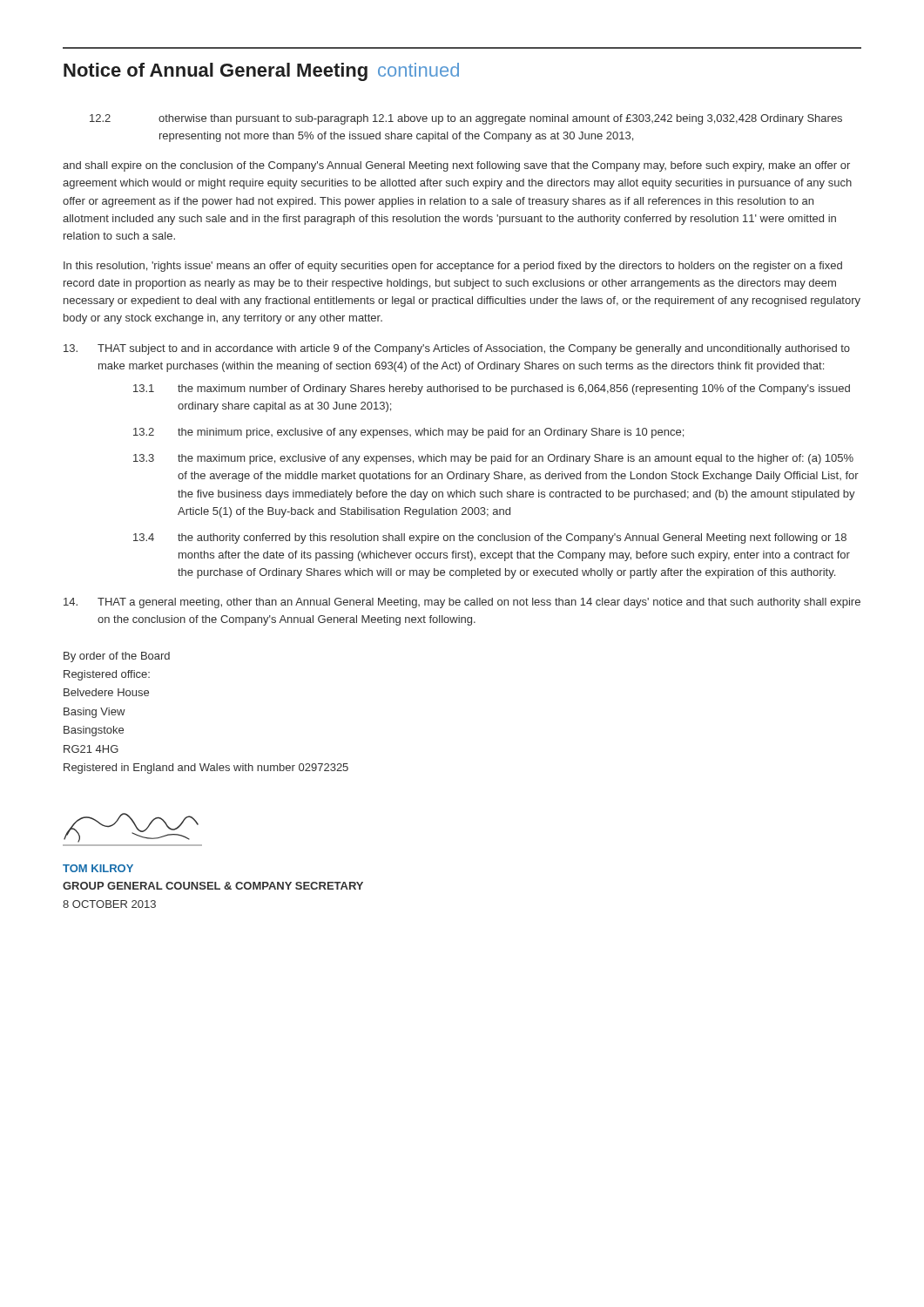
Task: Find the block on this page that starts "13. THAT subject"
Action: 462,357
